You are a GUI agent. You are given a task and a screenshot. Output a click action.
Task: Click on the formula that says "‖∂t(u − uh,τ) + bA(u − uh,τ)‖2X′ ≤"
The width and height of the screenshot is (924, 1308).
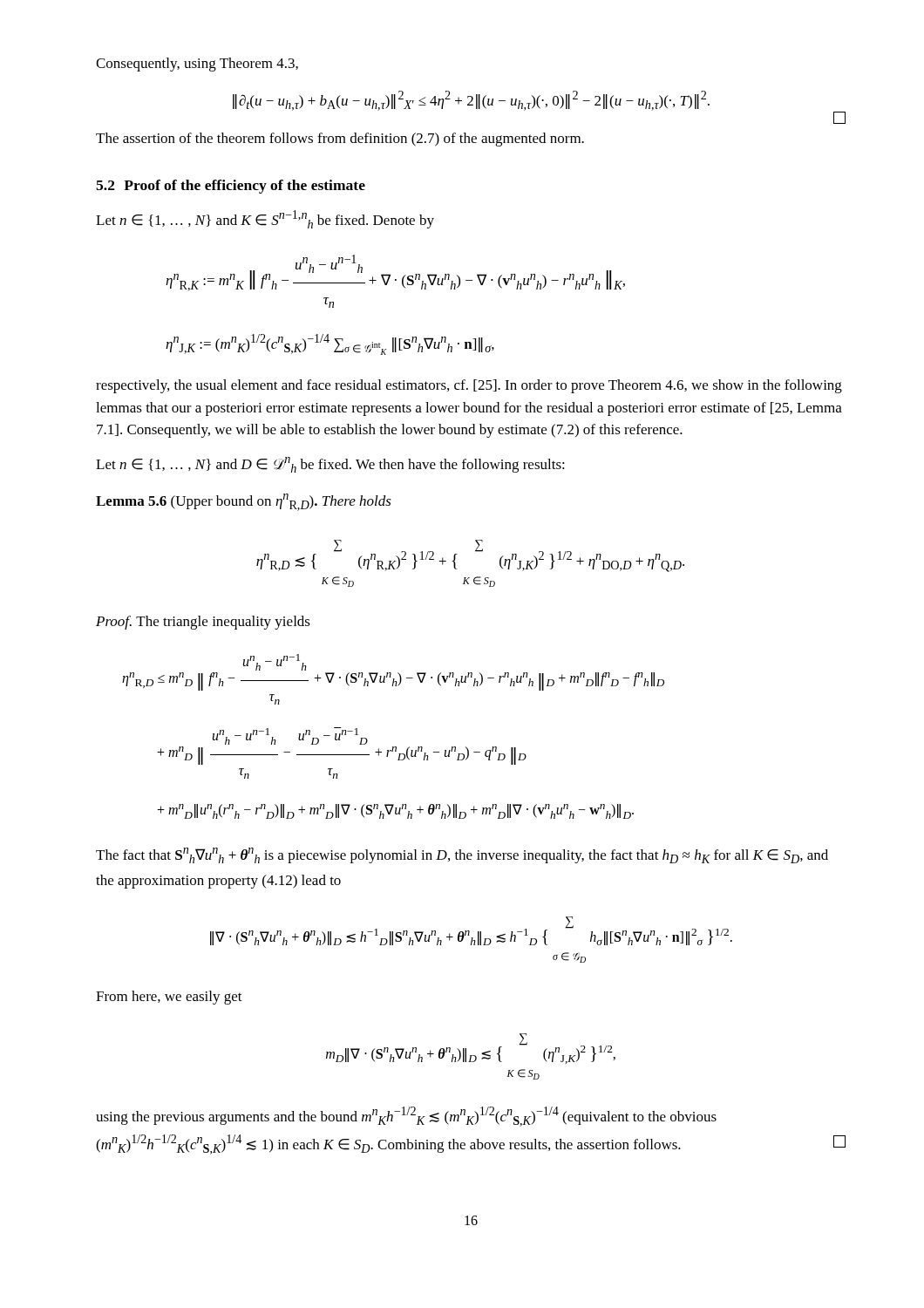(x=471, y=100)
